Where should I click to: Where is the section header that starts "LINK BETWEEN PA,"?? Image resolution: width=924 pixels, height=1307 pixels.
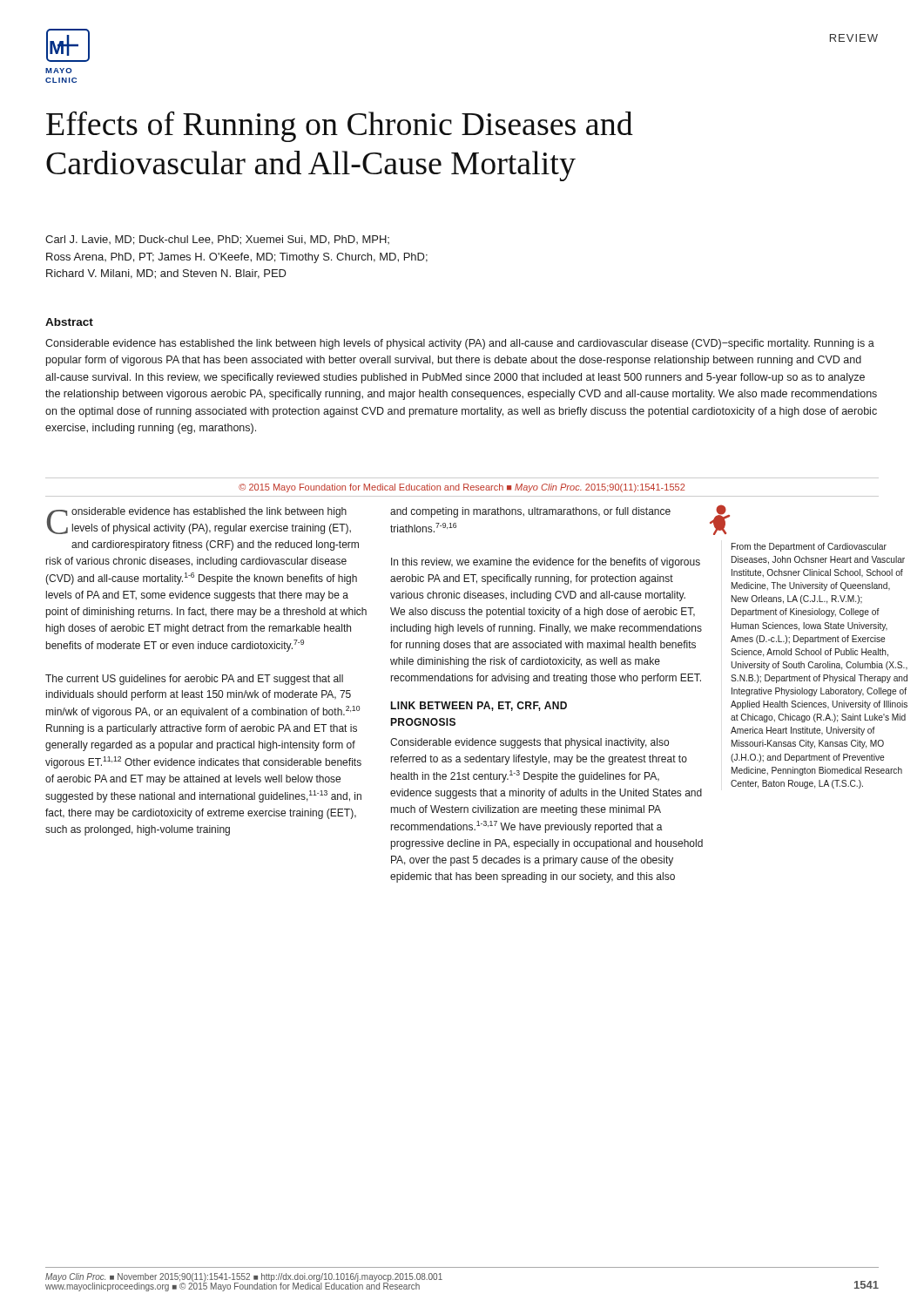tap(479, 714)
